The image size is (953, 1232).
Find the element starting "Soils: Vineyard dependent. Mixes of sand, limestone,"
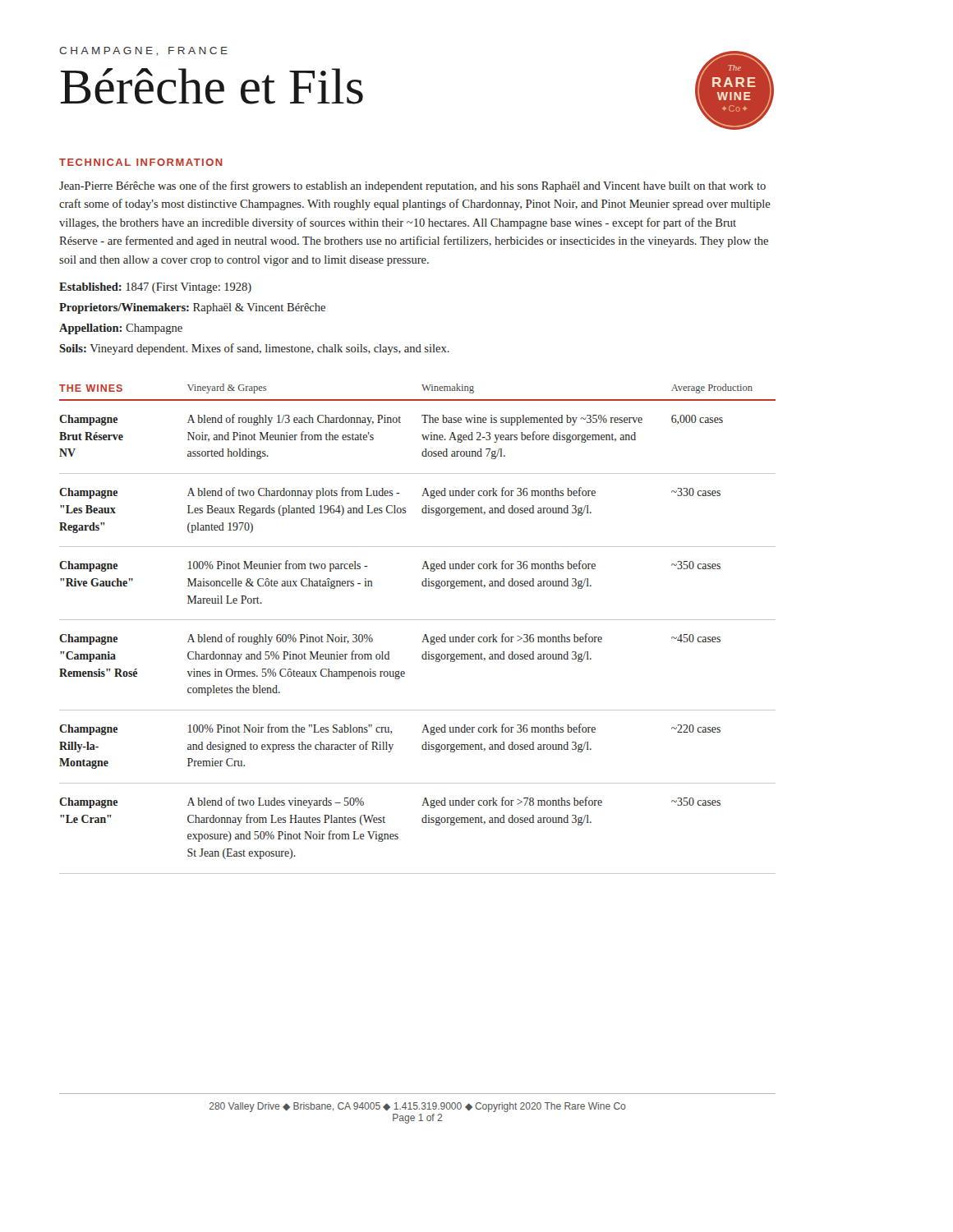pyautogui.click(x=254, y=348)
